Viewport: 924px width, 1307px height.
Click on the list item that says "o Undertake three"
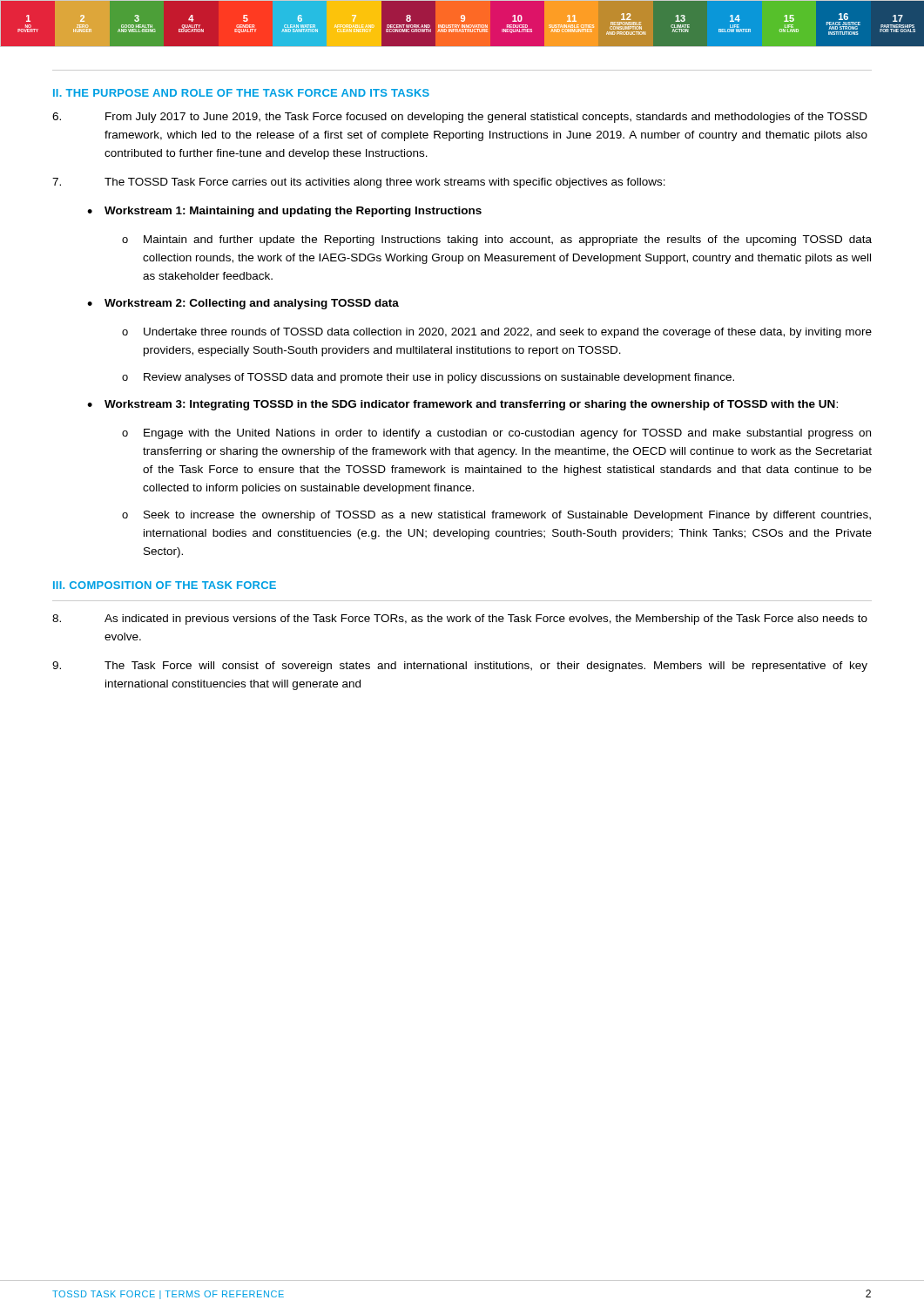pyautogui.click(x=497, y=342)
